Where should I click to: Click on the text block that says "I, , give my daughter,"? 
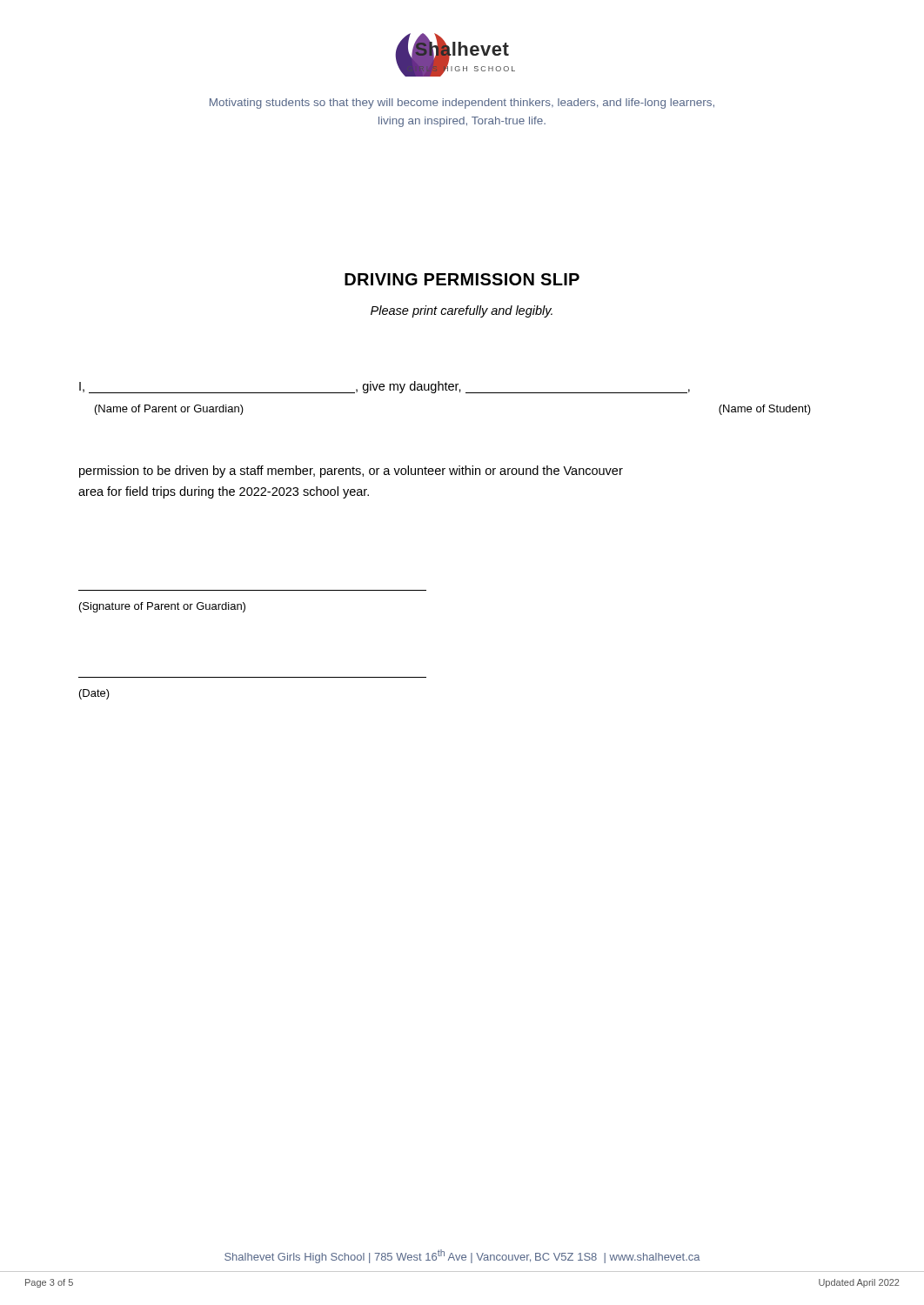click(x=384, y=386)
